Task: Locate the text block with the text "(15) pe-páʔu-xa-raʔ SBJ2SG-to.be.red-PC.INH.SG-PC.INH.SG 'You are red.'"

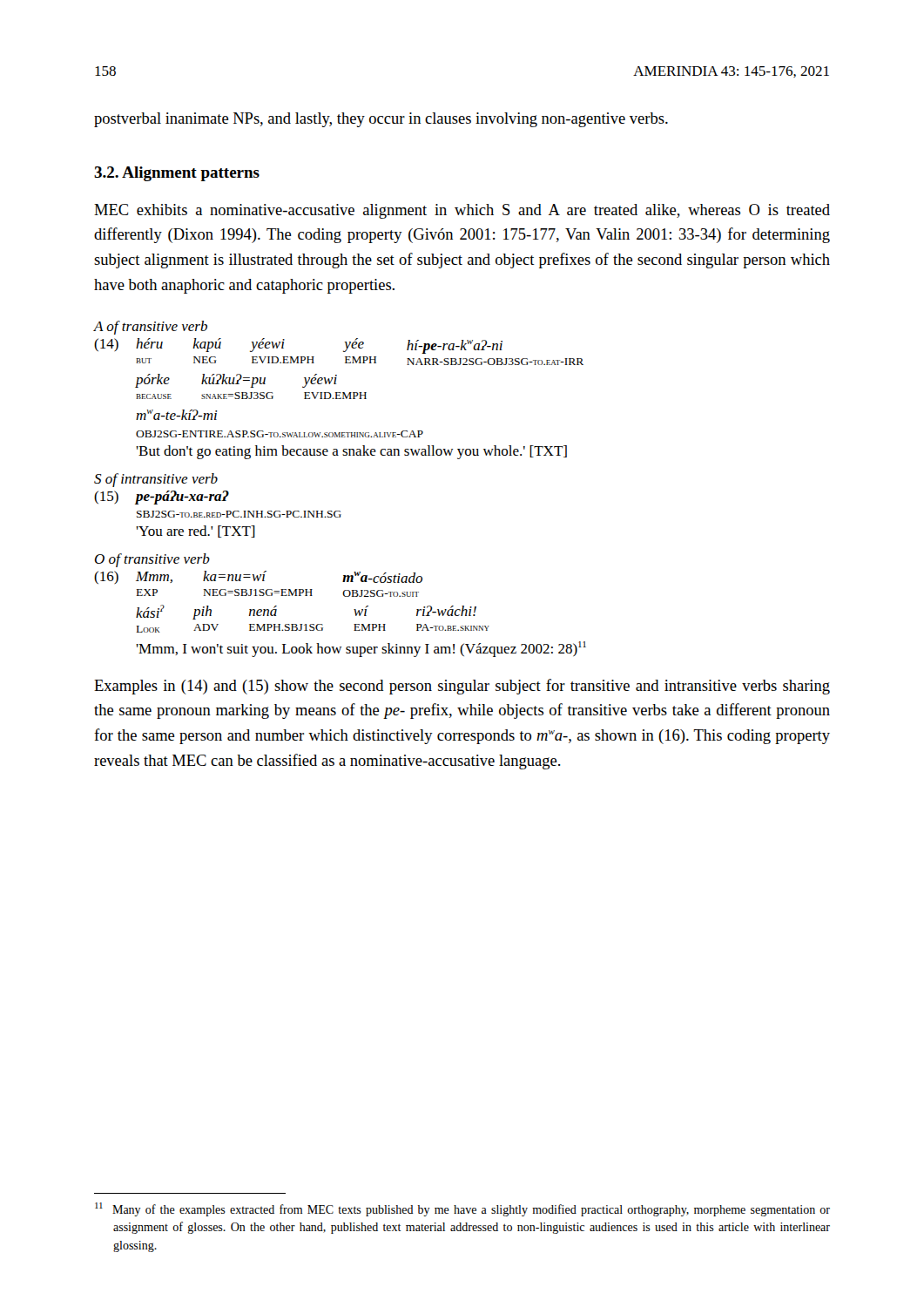Action: (162, 498)
